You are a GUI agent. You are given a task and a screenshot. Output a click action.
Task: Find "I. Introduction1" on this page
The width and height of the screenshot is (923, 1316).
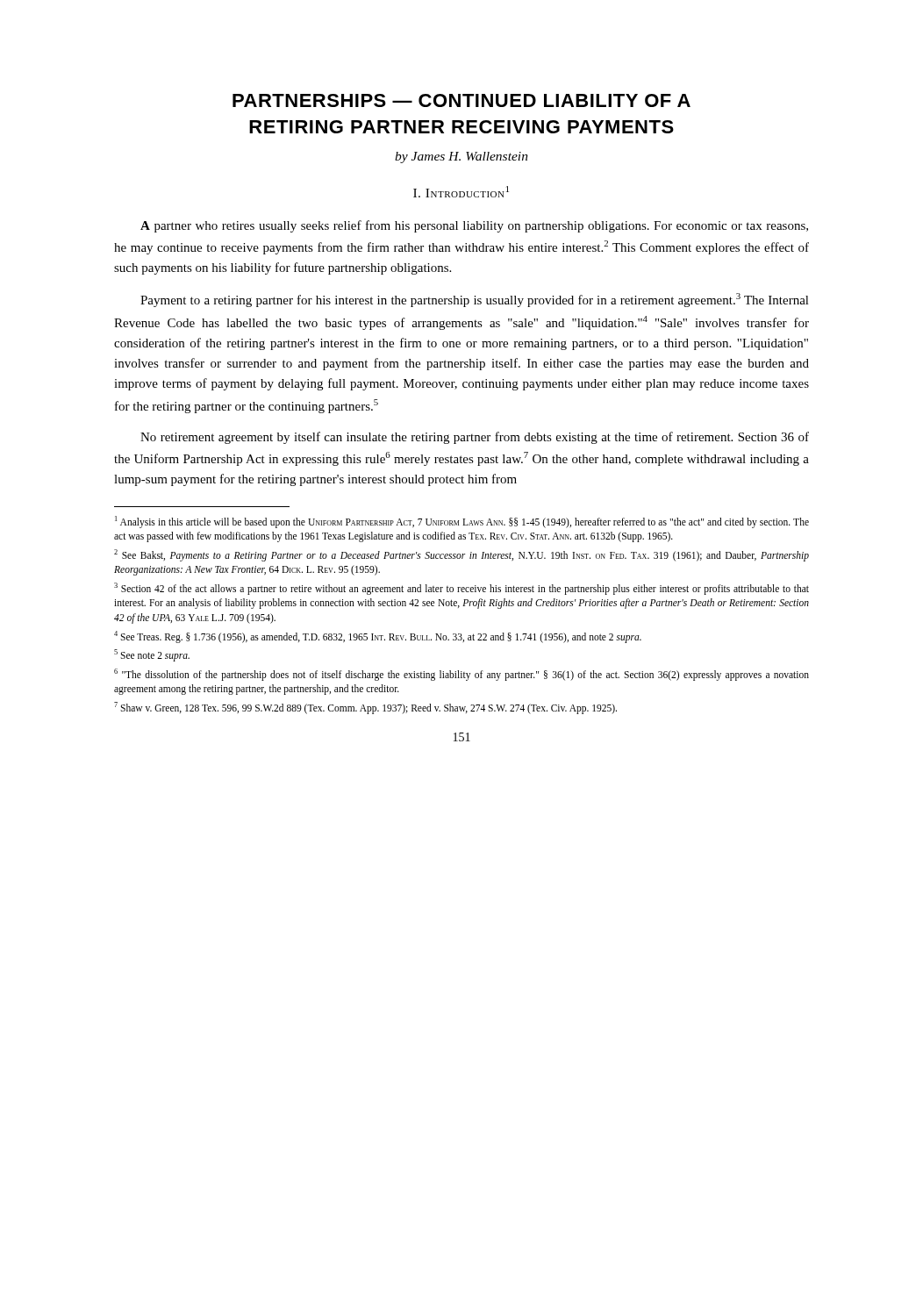point(462,192)
